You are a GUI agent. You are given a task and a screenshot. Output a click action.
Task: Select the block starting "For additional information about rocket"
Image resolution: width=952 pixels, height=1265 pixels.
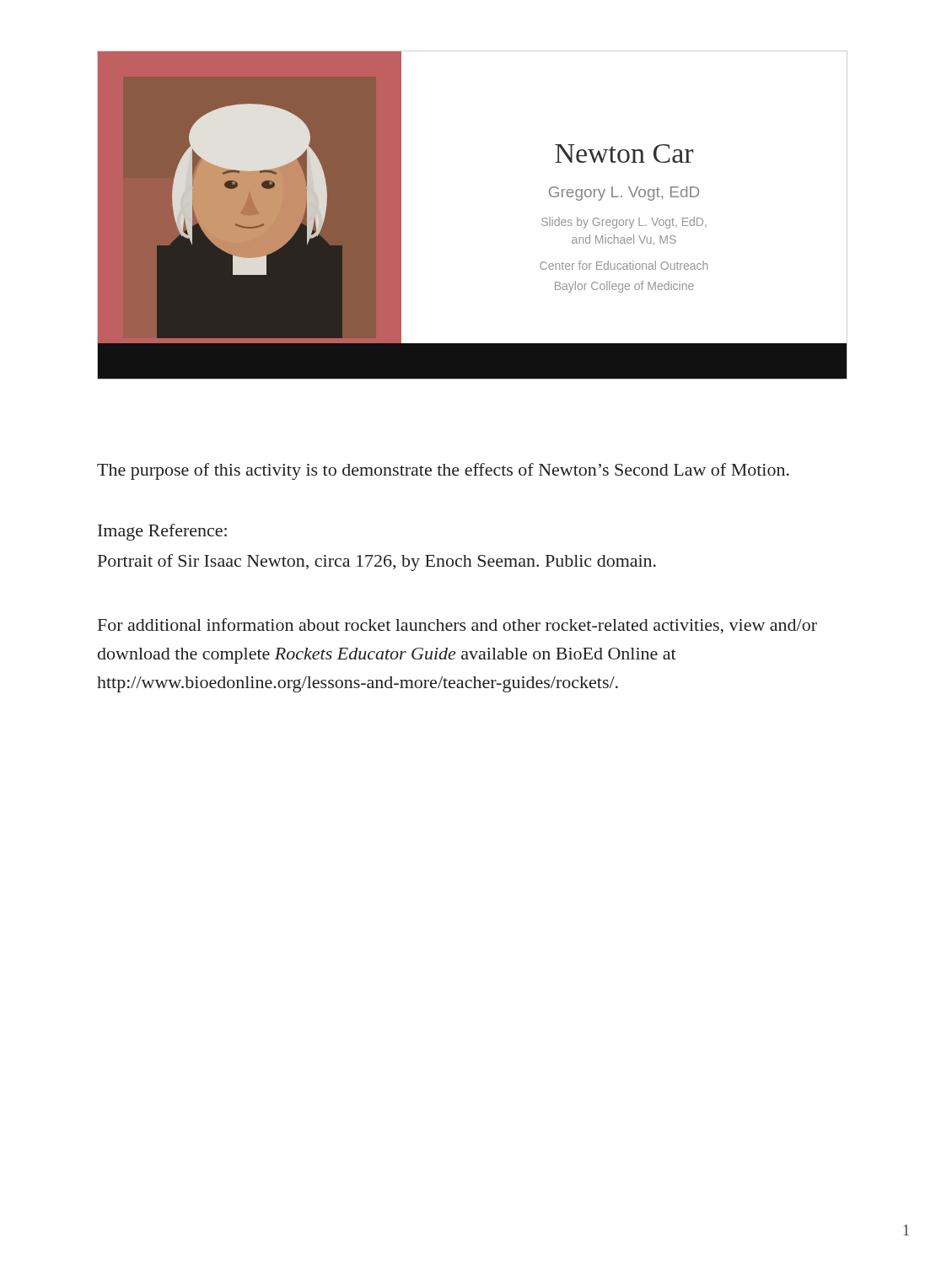tap(457, 653)
